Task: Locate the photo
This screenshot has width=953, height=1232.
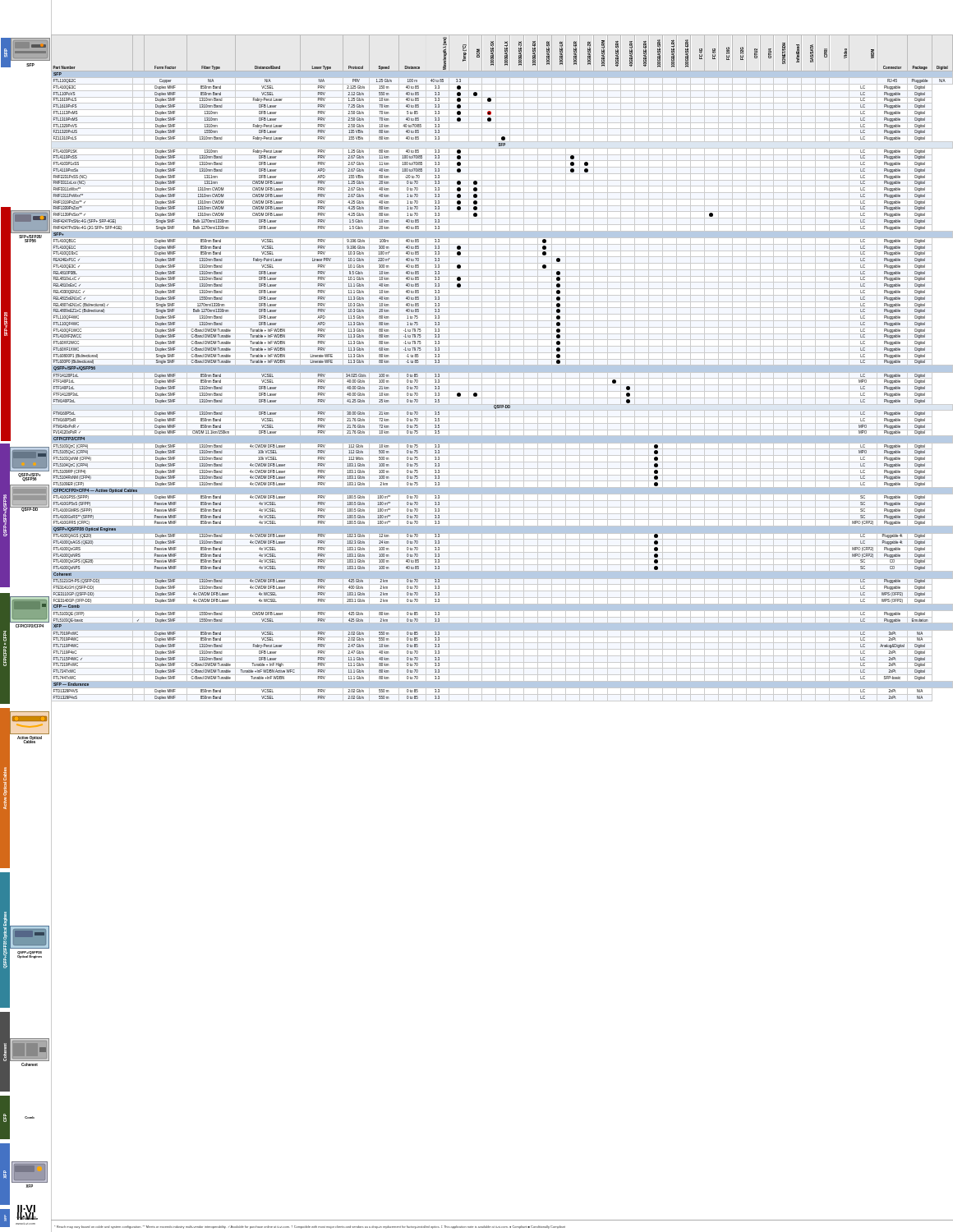Action: 26,616
